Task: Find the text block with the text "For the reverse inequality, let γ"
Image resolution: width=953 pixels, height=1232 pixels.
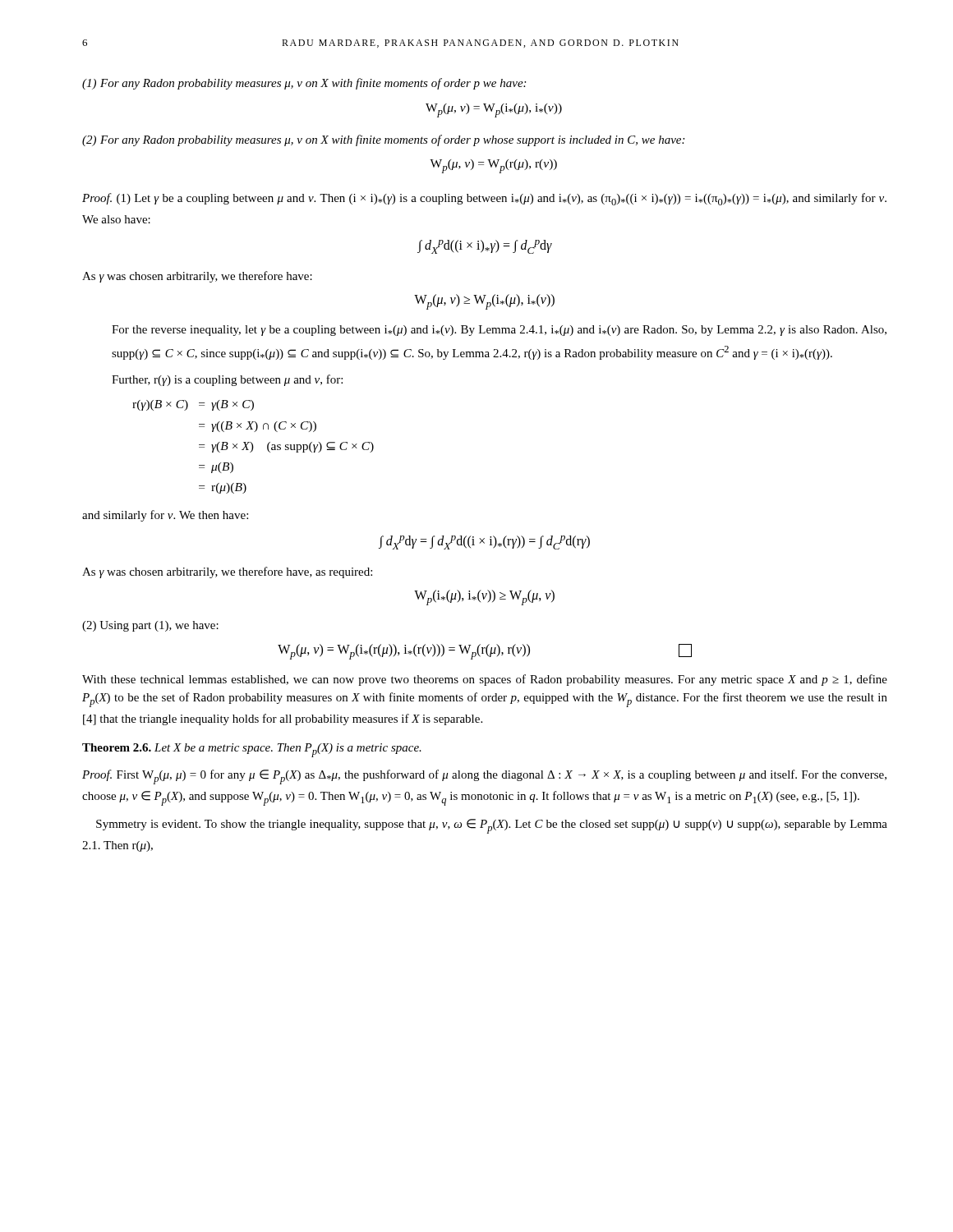Action: click(499, 343)
